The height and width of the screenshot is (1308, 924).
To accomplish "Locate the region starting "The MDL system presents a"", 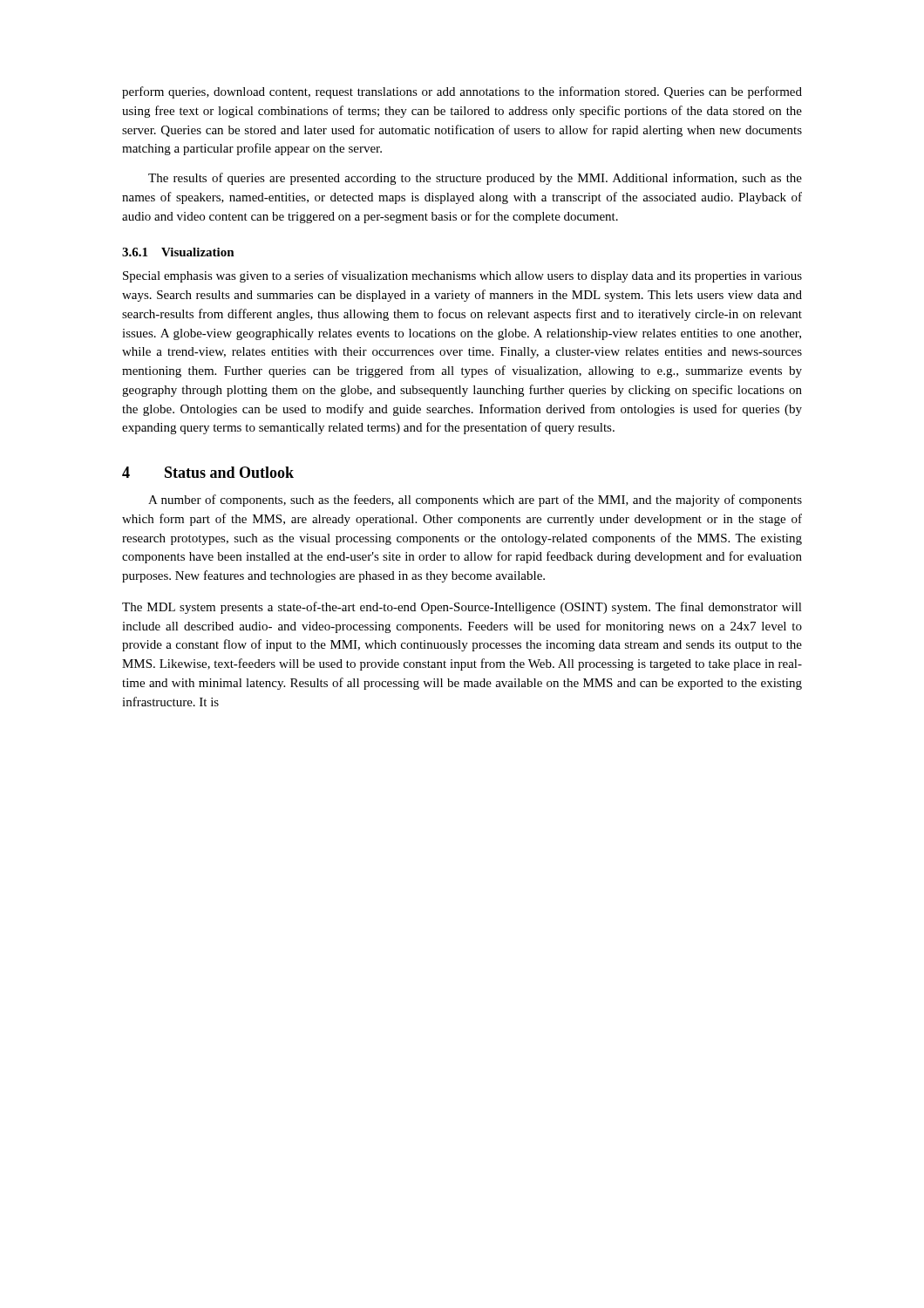I will (462, 654).
